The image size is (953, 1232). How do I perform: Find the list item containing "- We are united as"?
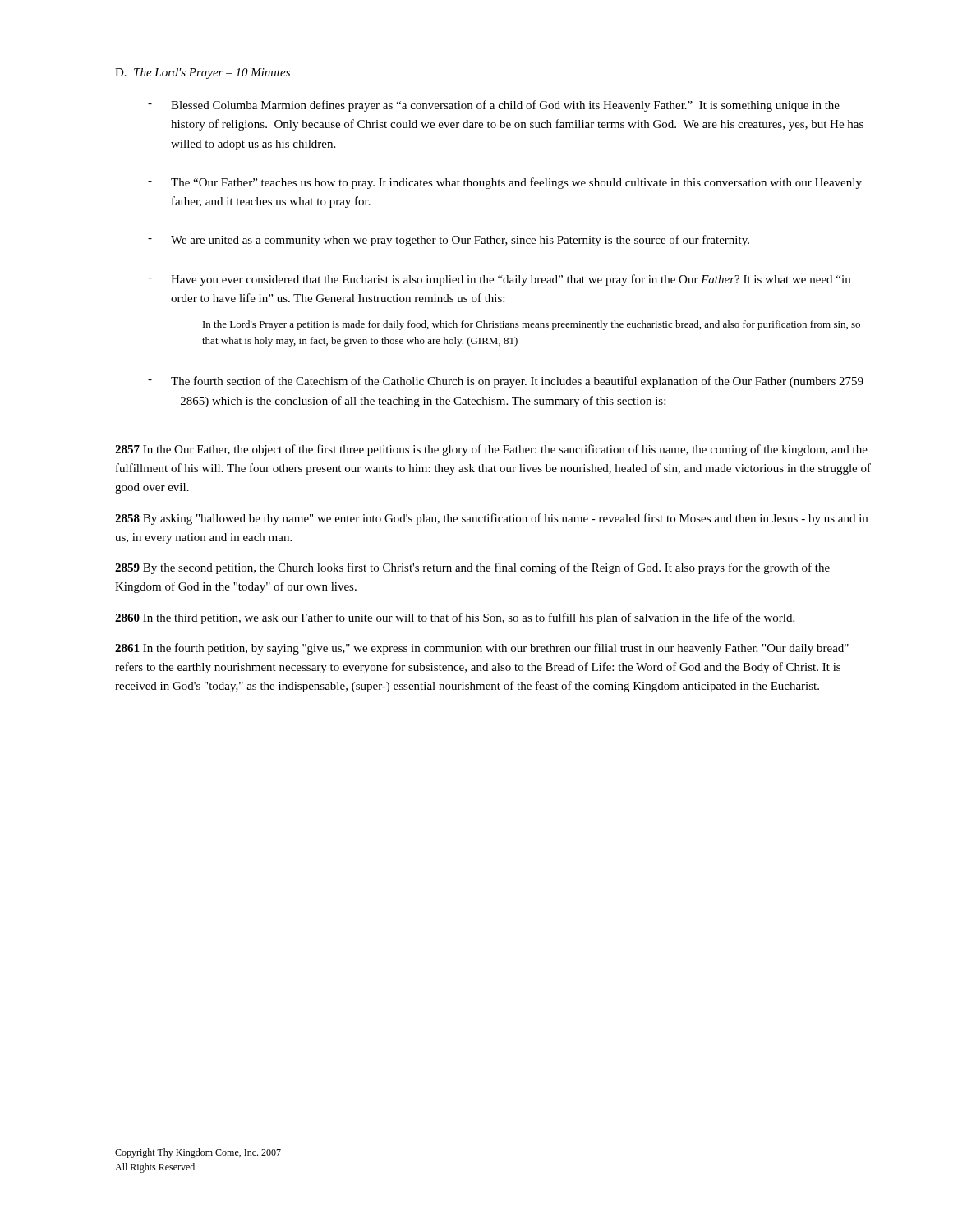pyautogui.click(x=509, y=243)
